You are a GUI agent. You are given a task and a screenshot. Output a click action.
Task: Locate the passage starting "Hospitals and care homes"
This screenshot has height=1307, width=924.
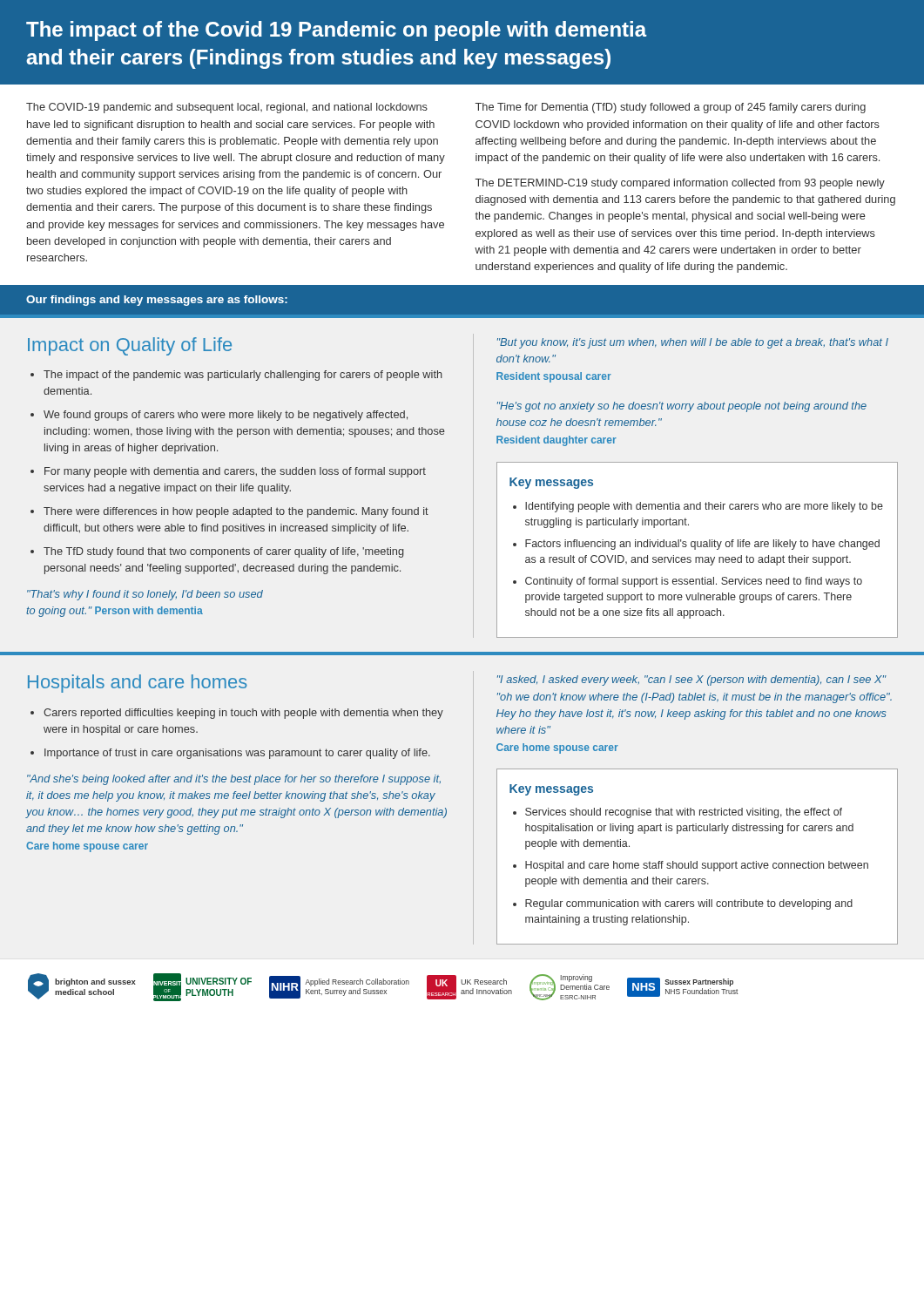[x=137, y=682]
